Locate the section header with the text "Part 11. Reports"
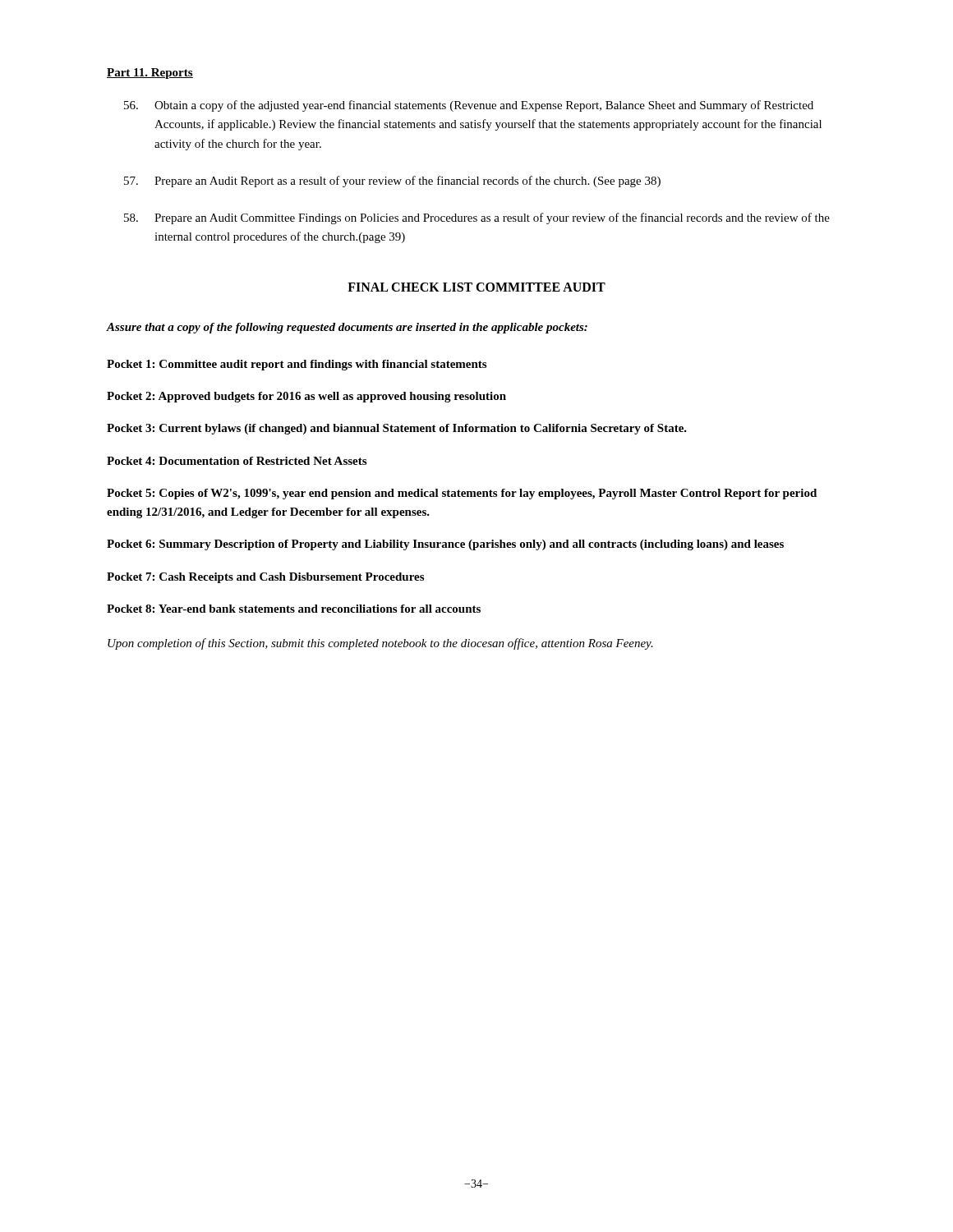This screenshot has height=1232, width=953. 150,72
